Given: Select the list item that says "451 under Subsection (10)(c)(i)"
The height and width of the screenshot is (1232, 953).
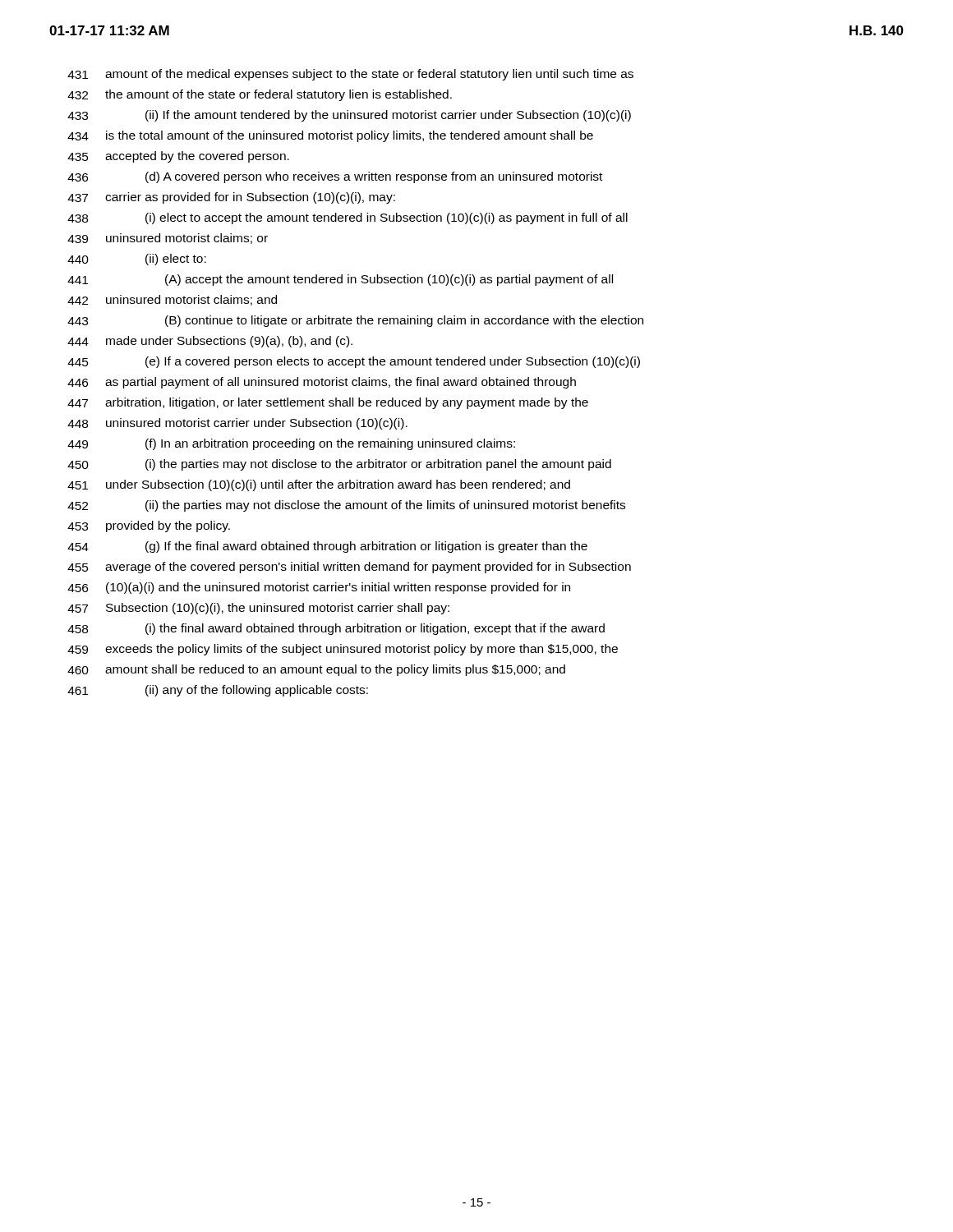Looking at the screenshot, I should coord(476,485).
